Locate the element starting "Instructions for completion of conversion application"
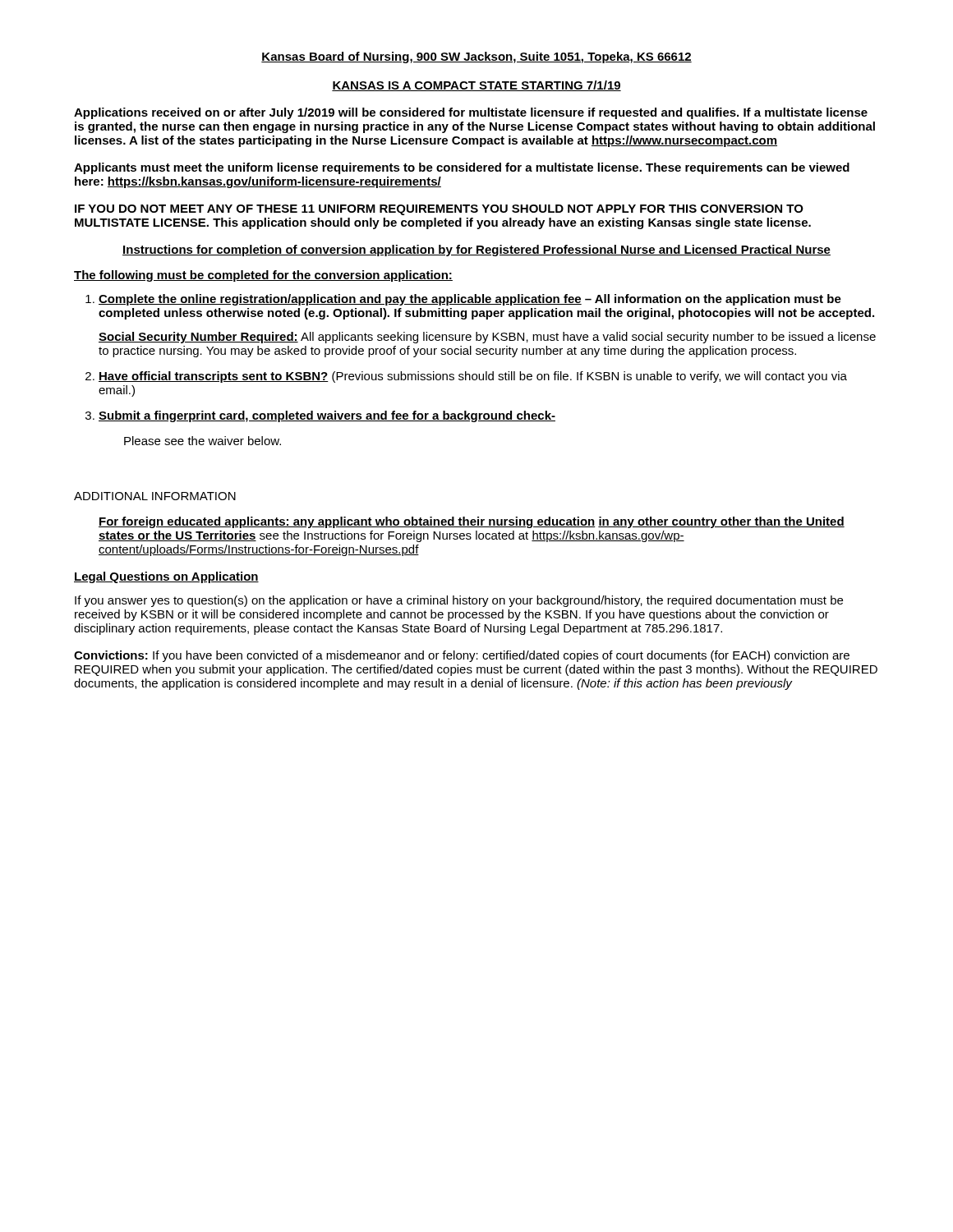The height and width of the screenshot is (1232, 953). click(476, 249)
